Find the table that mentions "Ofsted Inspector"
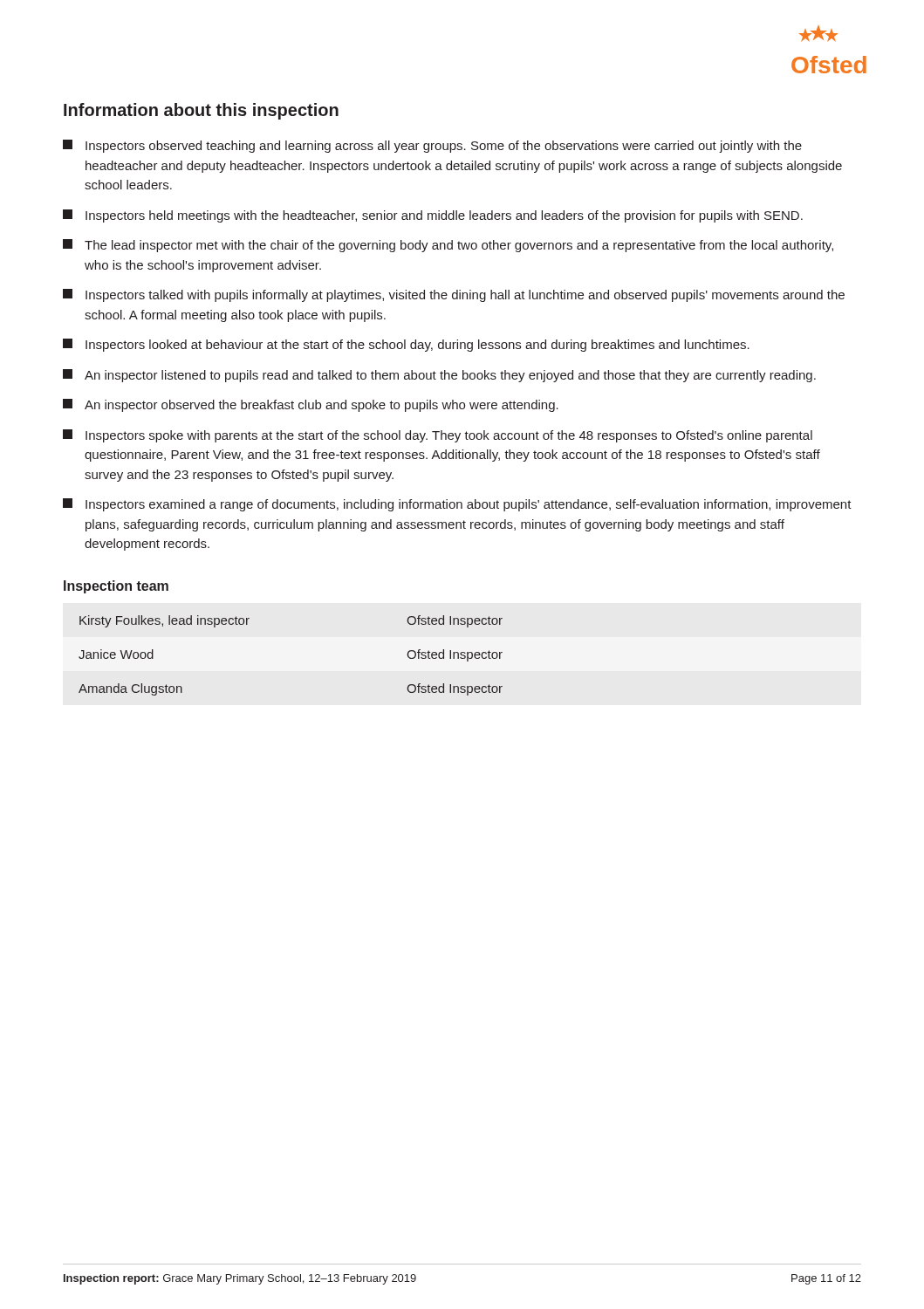 462,654
